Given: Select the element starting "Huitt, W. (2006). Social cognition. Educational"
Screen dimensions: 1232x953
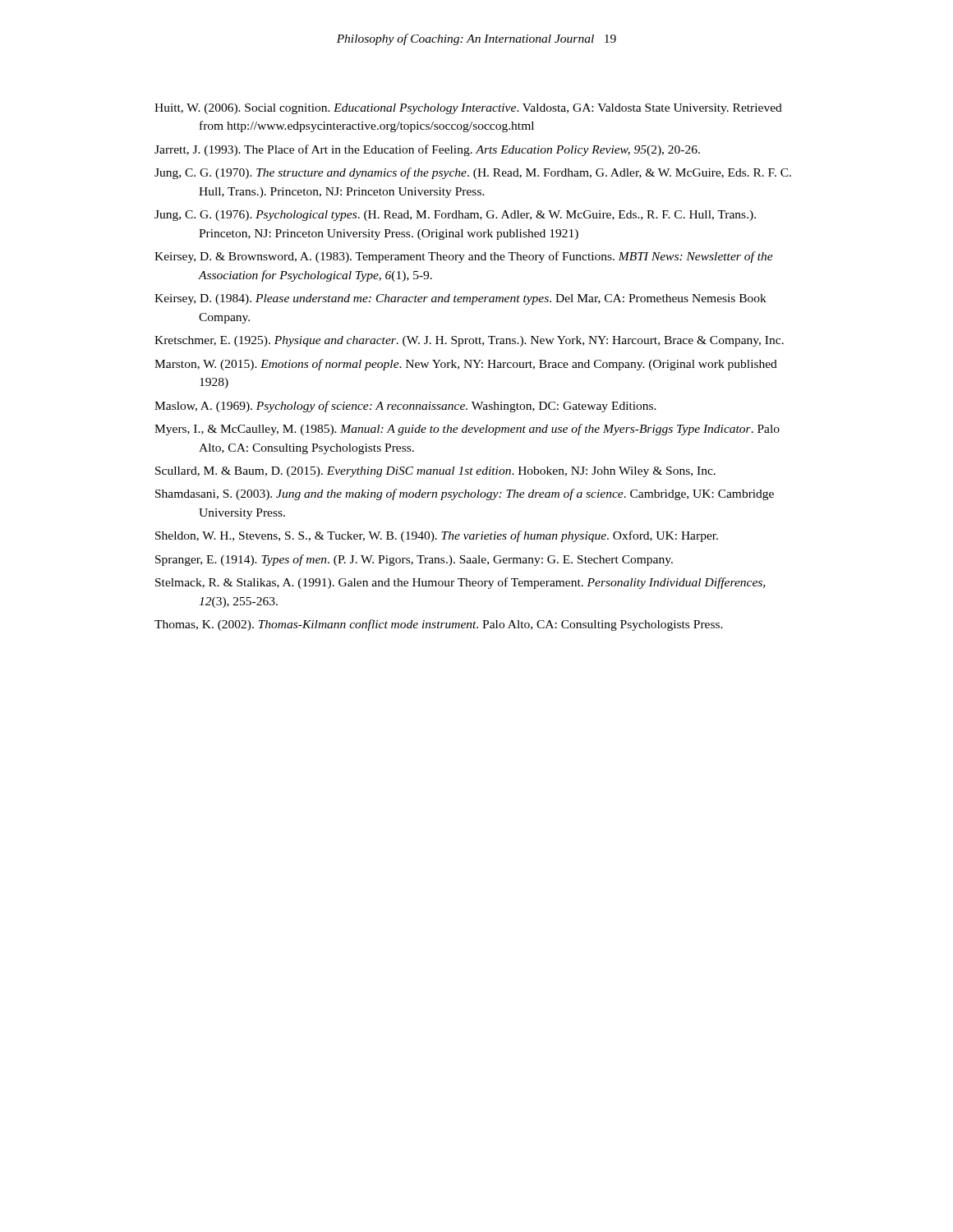Looking at the screenshot, I should point(468,116).
